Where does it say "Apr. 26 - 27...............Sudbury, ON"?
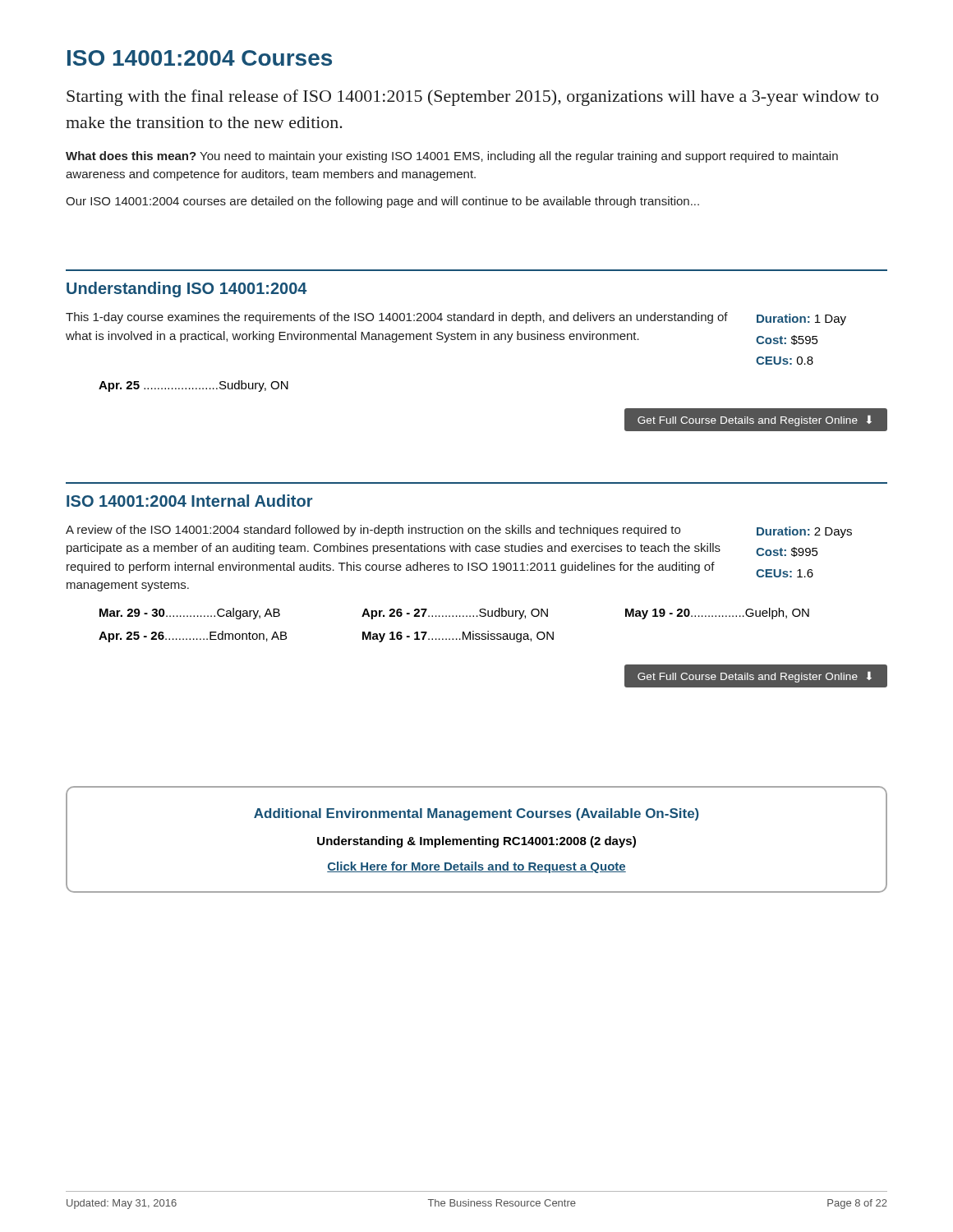The width and height of the screenshot is (953, 1232). tap(455, 612)
